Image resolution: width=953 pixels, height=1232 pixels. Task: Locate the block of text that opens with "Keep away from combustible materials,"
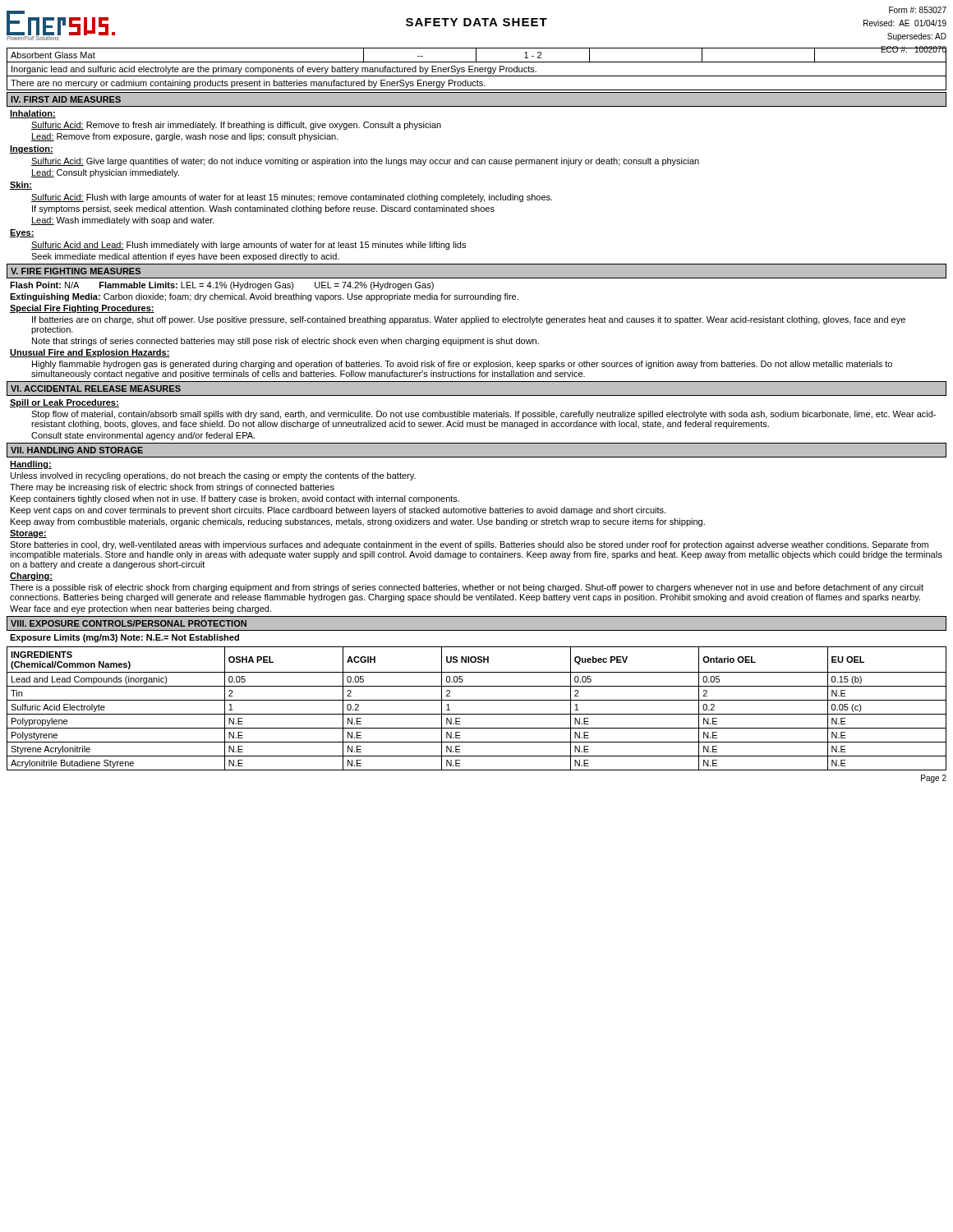click(x=358, y=522)
